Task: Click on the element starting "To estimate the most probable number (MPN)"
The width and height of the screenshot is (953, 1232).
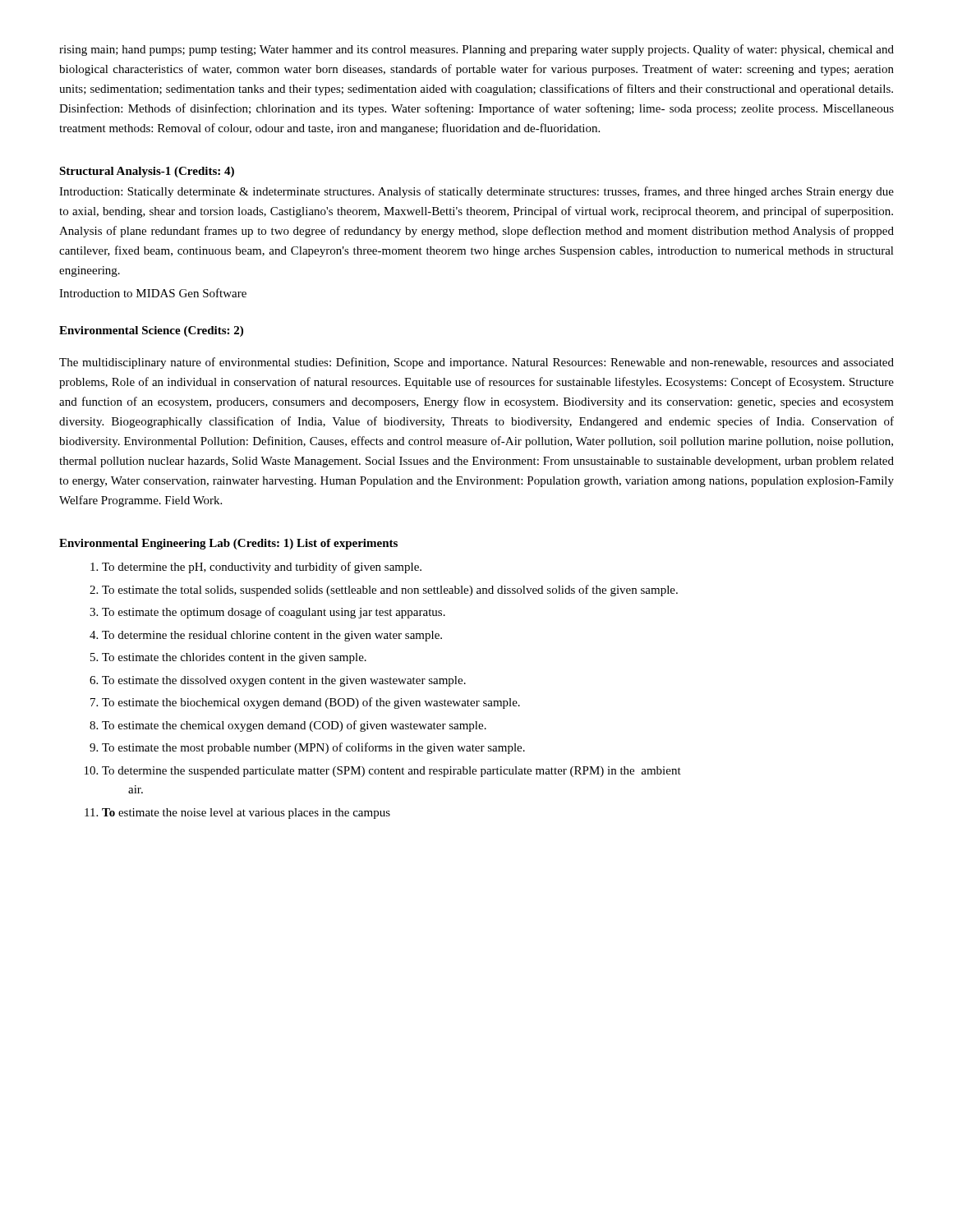Action: (498, 748)
